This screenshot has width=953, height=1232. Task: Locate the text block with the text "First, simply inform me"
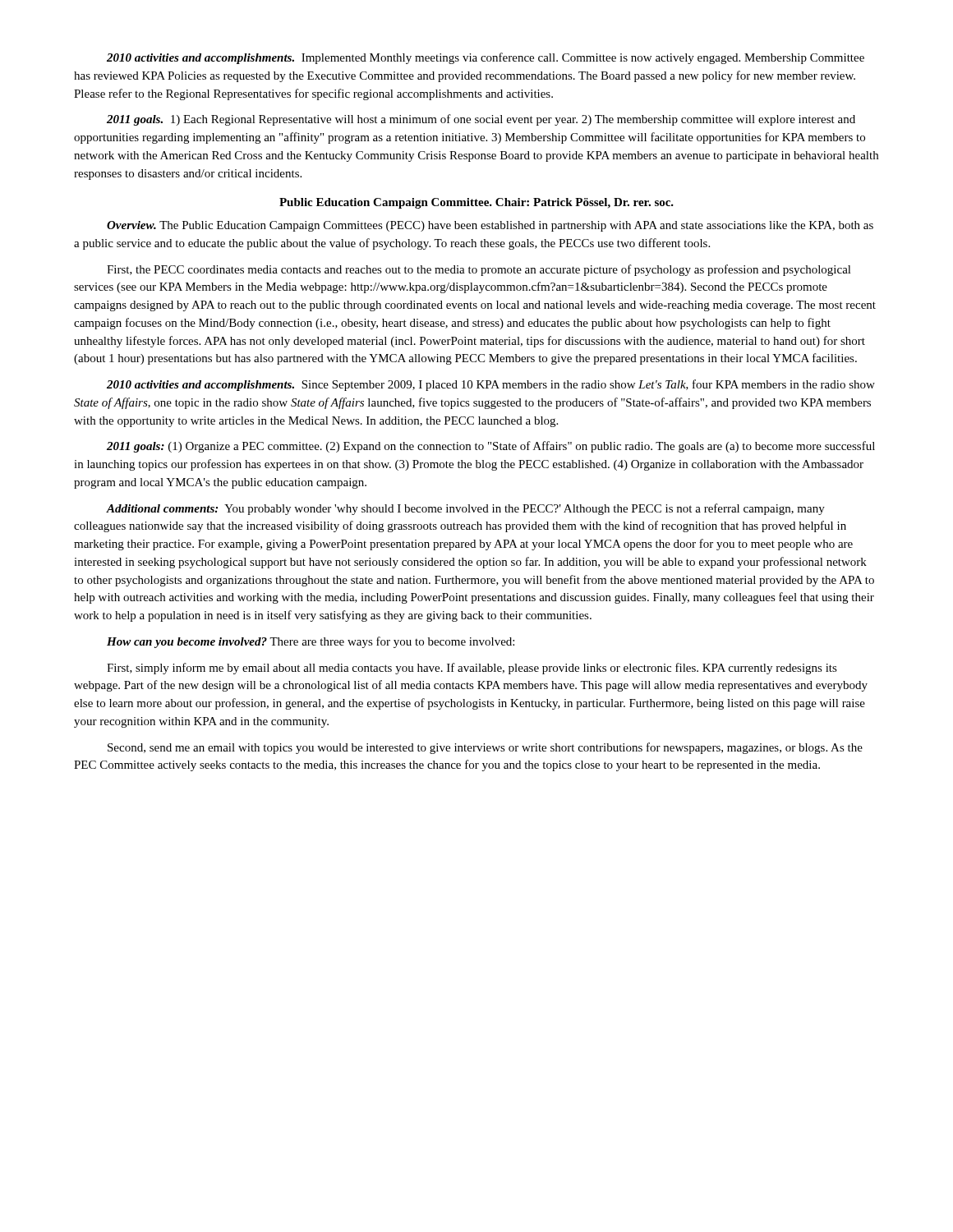(476, 695)
